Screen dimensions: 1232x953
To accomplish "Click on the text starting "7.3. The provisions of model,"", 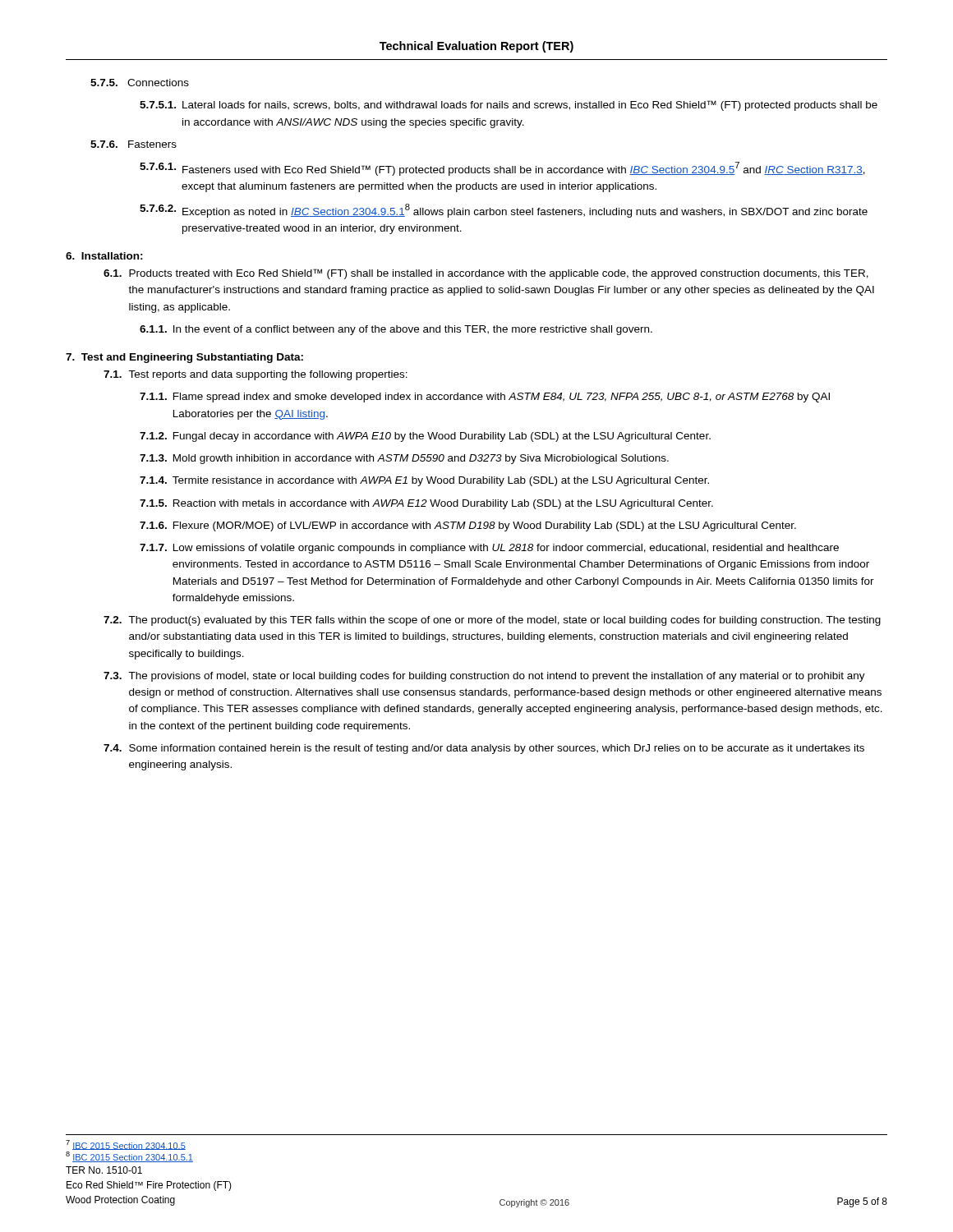I will [x=495, y=701].
